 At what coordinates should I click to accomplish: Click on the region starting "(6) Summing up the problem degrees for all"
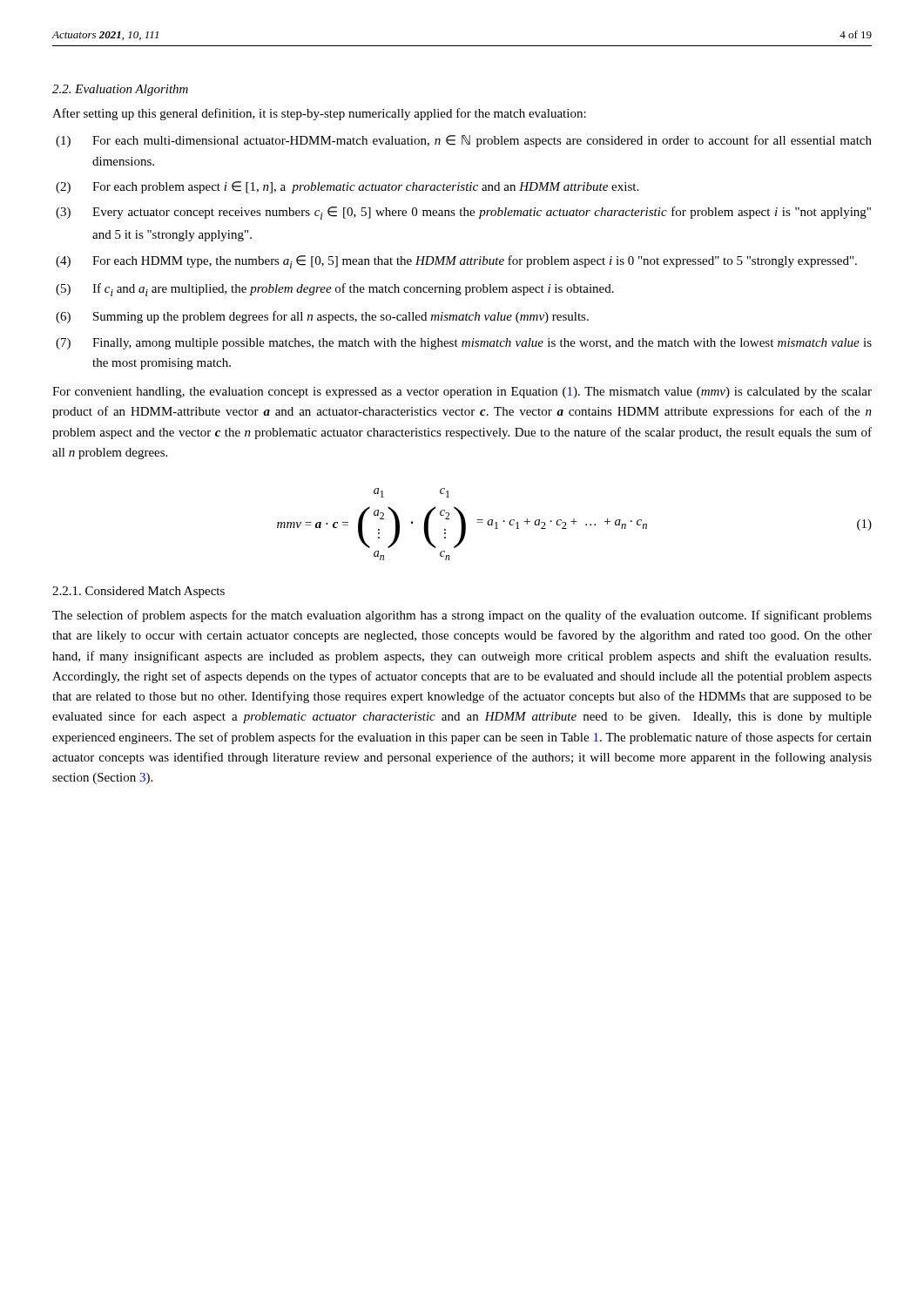point(462,317)
